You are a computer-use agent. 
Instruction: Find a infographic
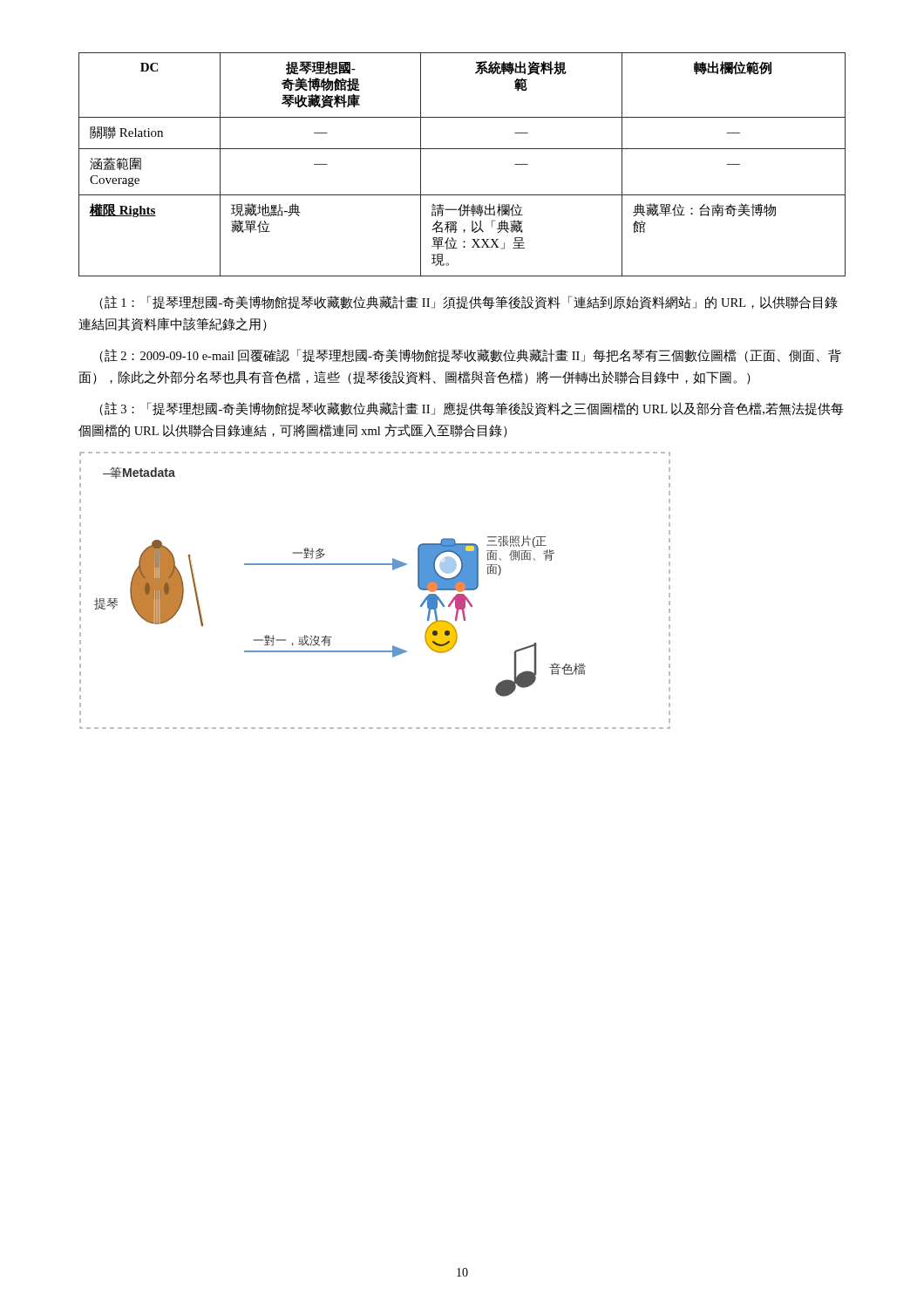click(462, 591)
